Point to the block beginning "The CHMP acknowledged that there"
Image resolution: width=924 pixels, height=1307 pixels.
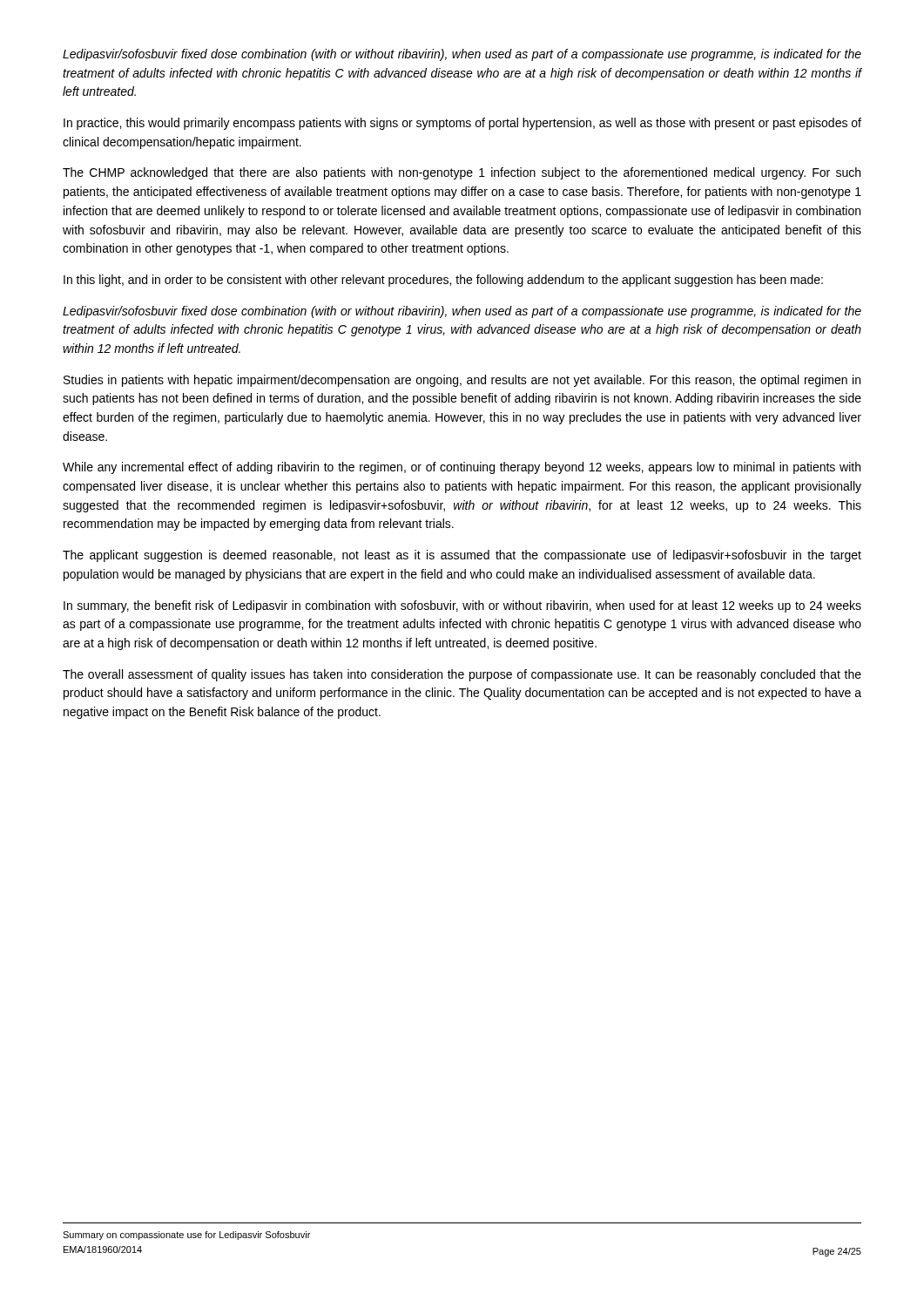click(x=462, y=211)
